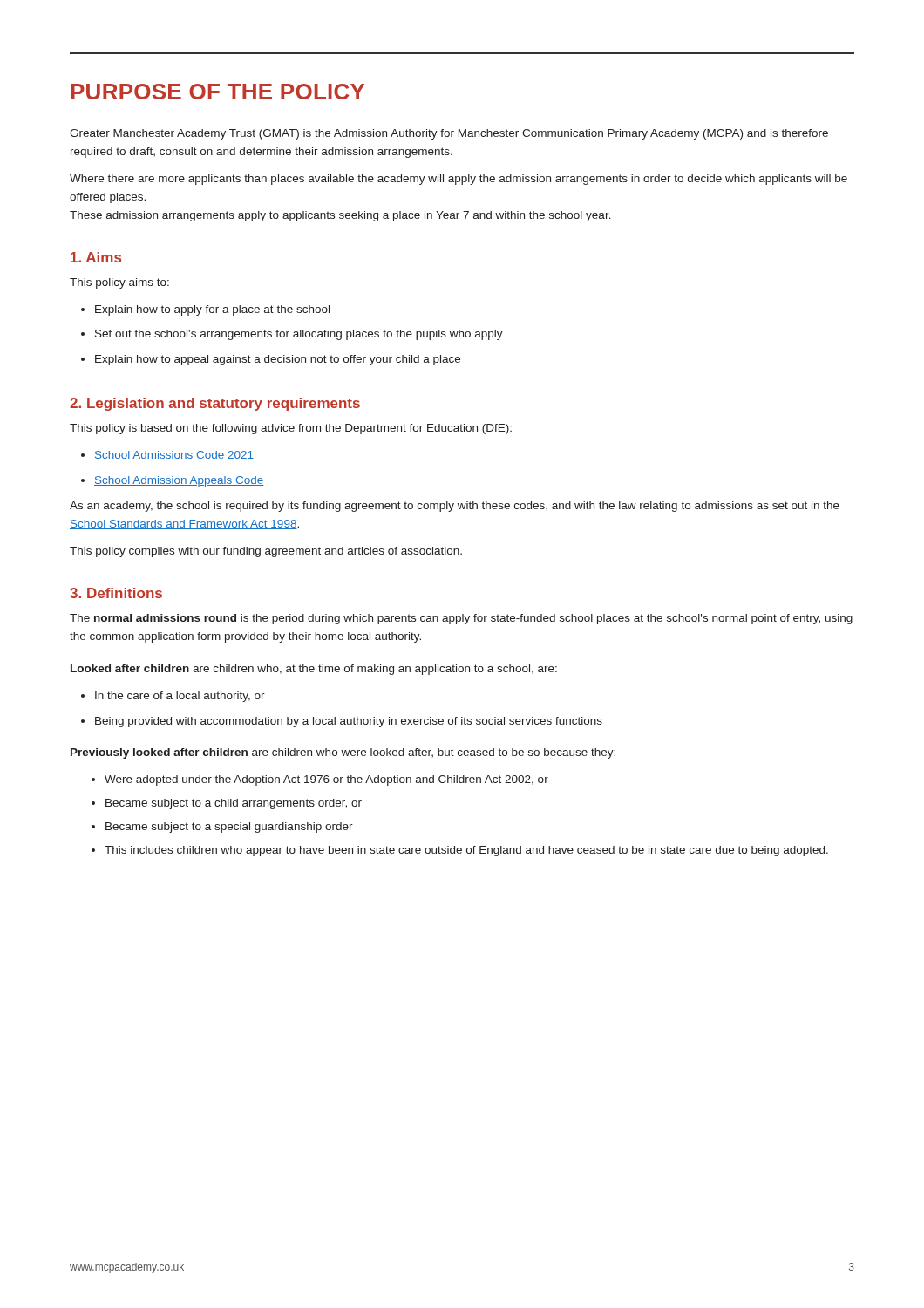Click the passage that begins "Explain how to appeal against a"
Viewport: 924px width, 1308px height.
point(462,360)
